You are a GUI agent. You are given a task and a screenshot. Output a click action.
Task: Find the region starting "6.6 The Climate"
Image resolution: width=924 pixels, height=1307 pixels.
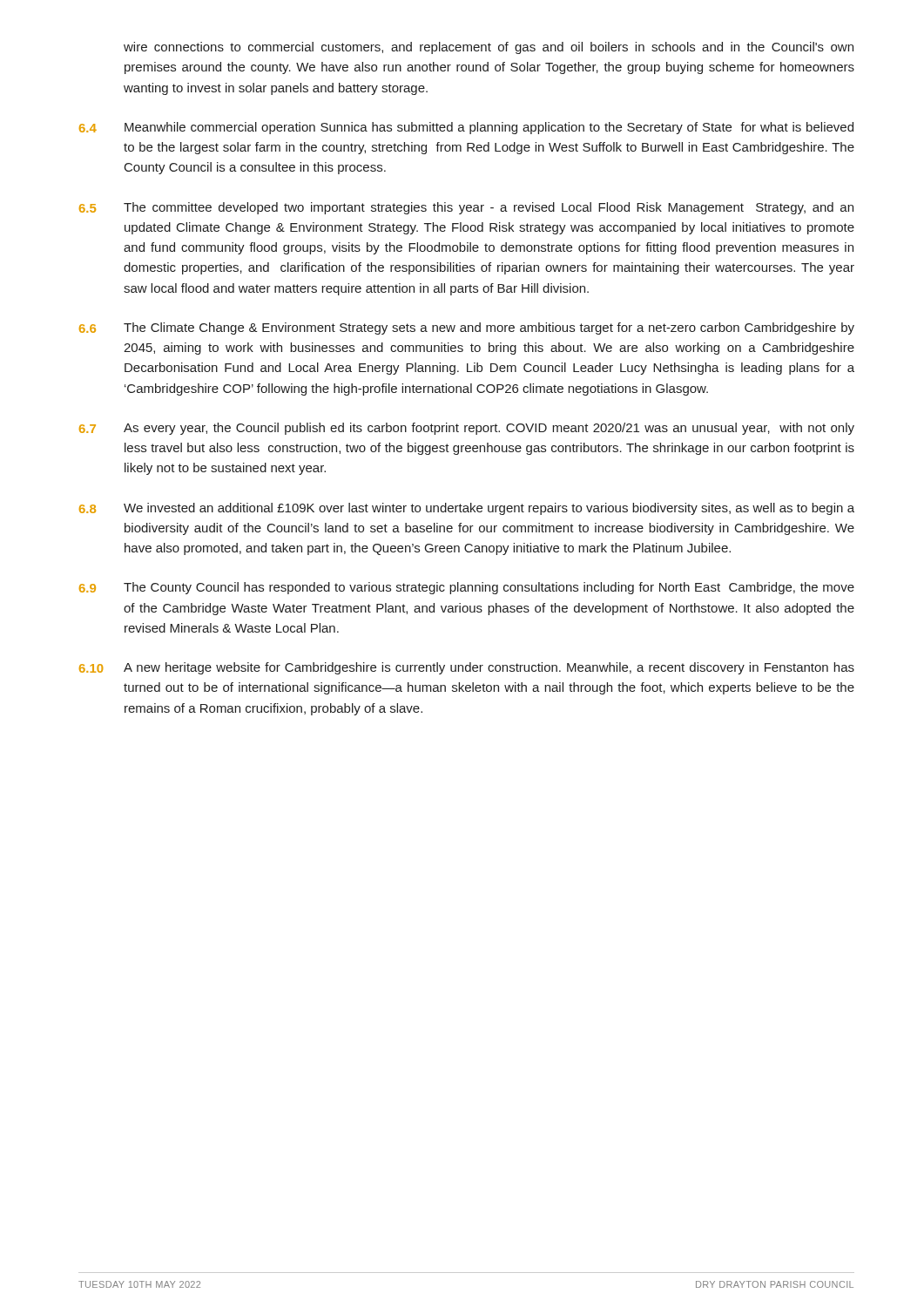(466, 357)
